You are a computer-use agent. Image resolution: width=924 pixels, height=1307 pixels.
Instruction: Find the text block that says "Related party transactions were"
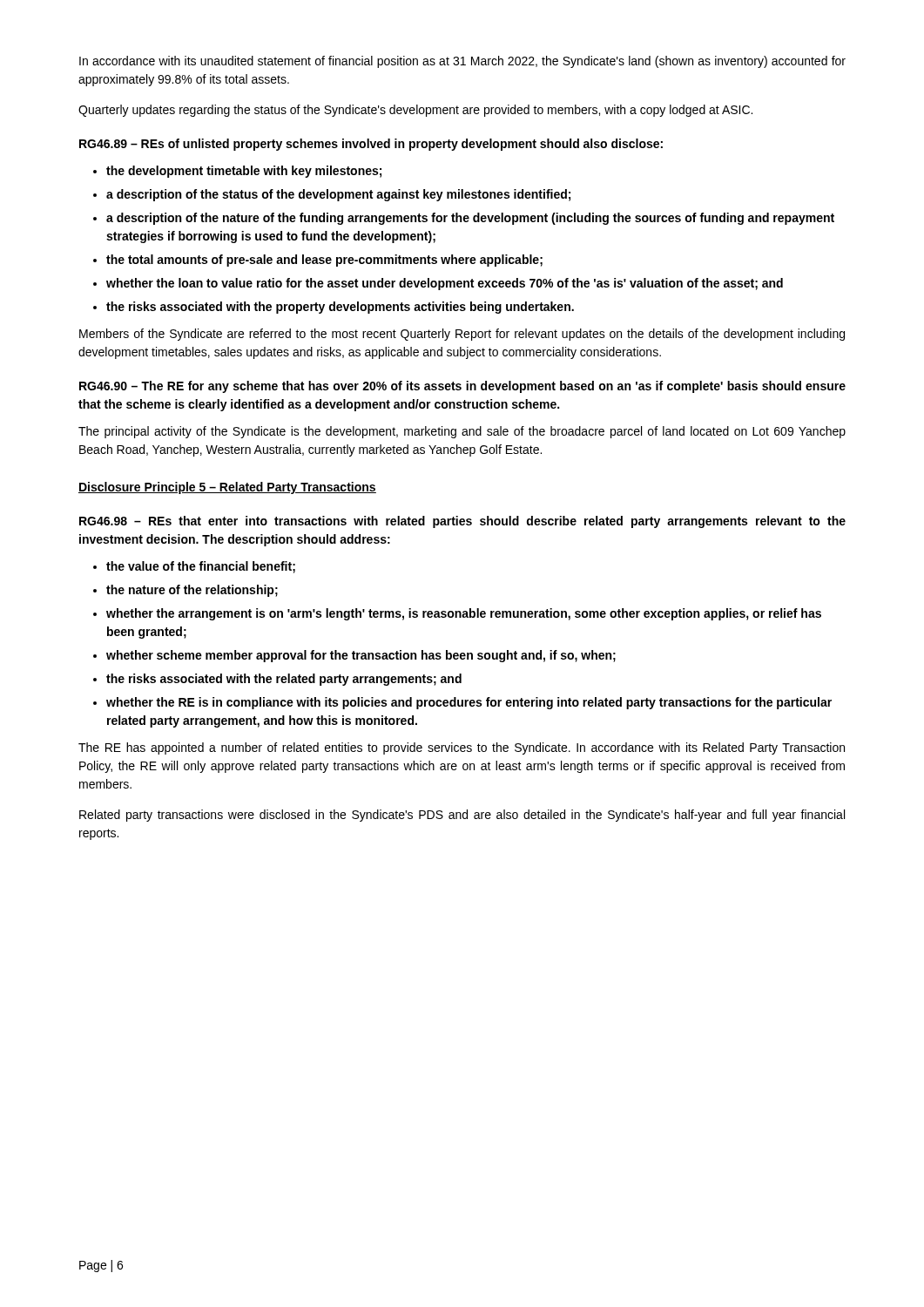tap(462, 824)
